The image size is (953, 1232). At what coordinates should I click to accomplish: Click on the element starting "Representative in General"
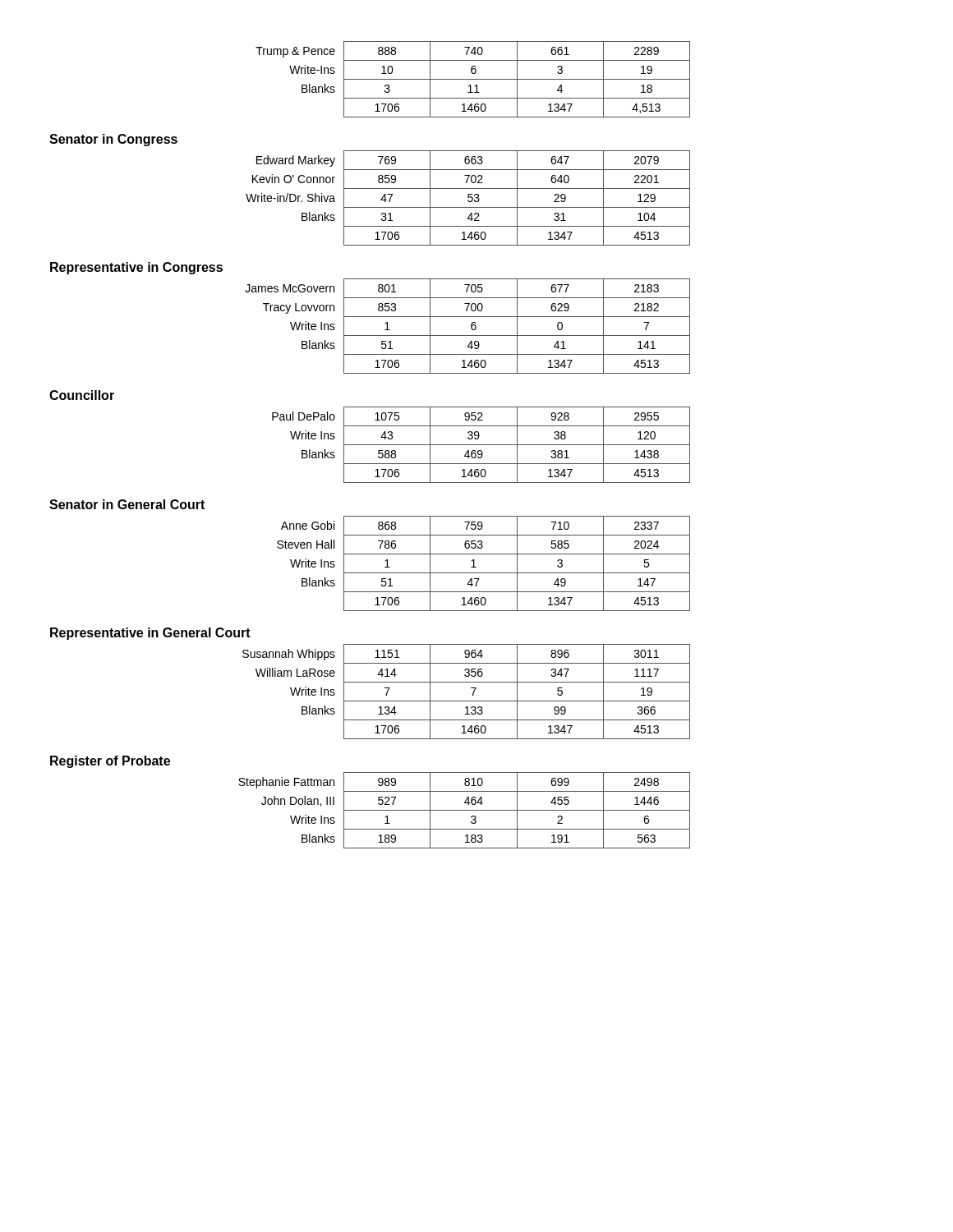coord(150,633)
